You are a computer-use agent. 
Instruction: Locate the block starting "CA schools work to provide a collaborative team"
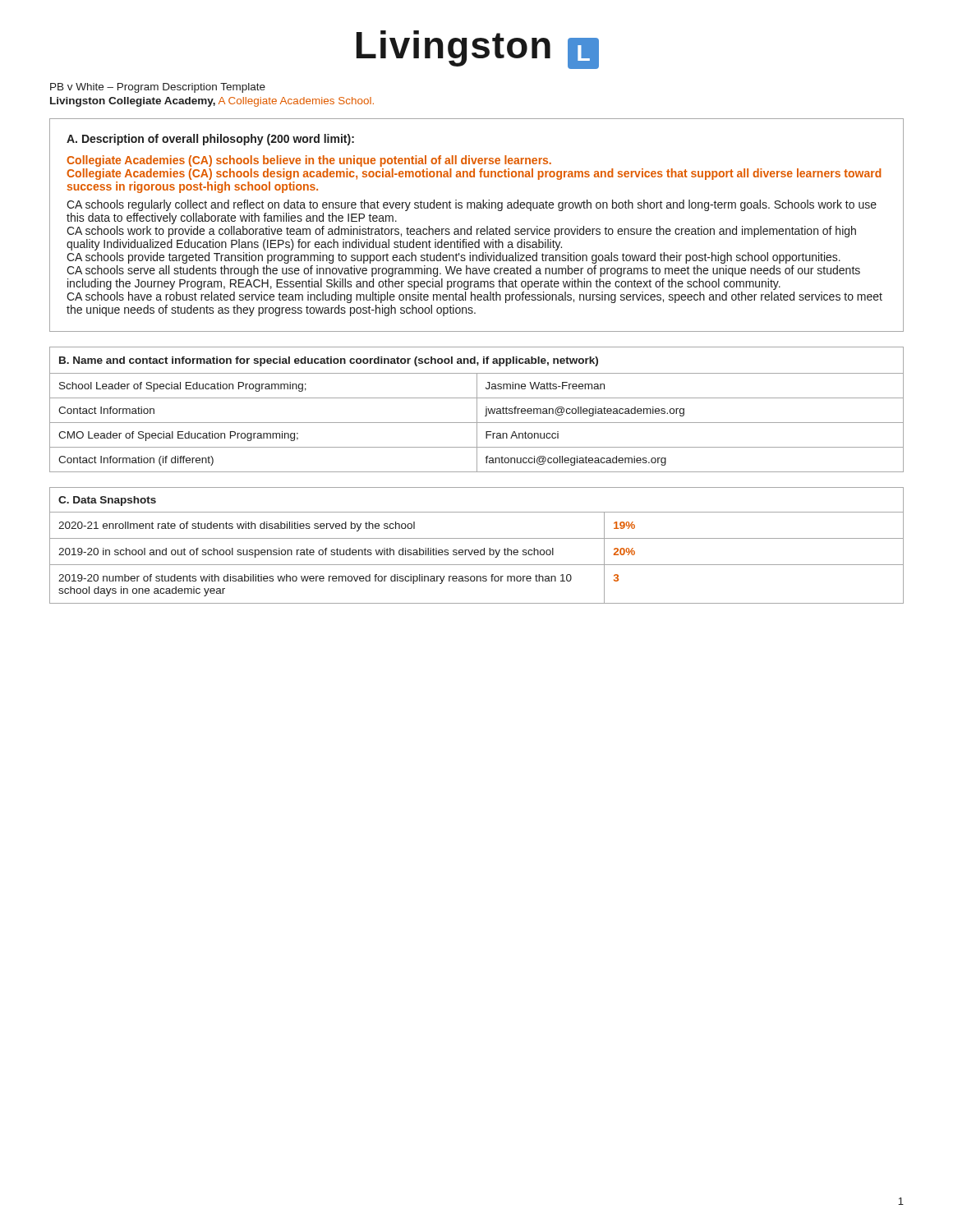point(476,238)
